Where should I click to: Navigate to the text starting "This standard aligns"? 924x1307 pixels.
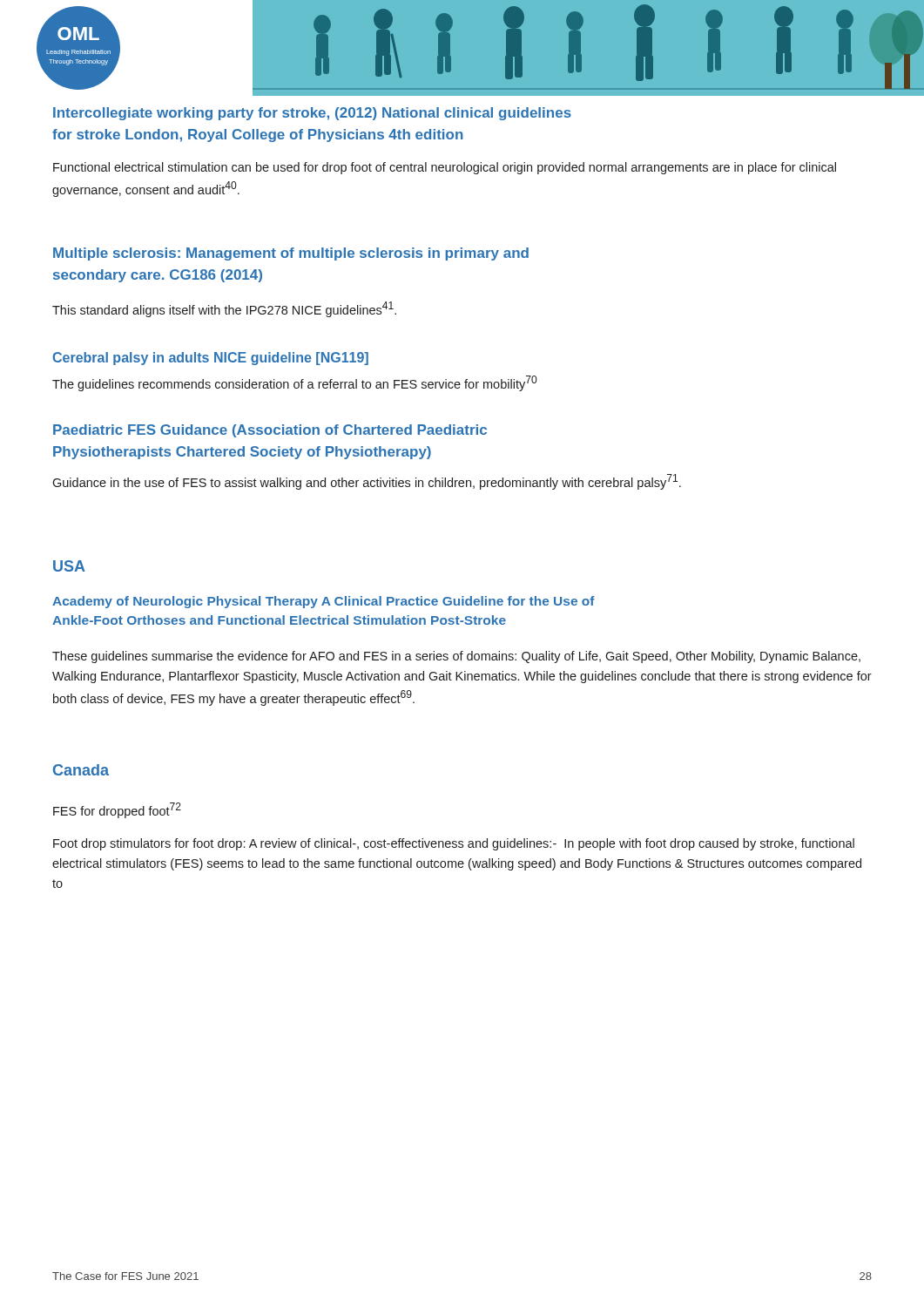(x=225, y=309)
